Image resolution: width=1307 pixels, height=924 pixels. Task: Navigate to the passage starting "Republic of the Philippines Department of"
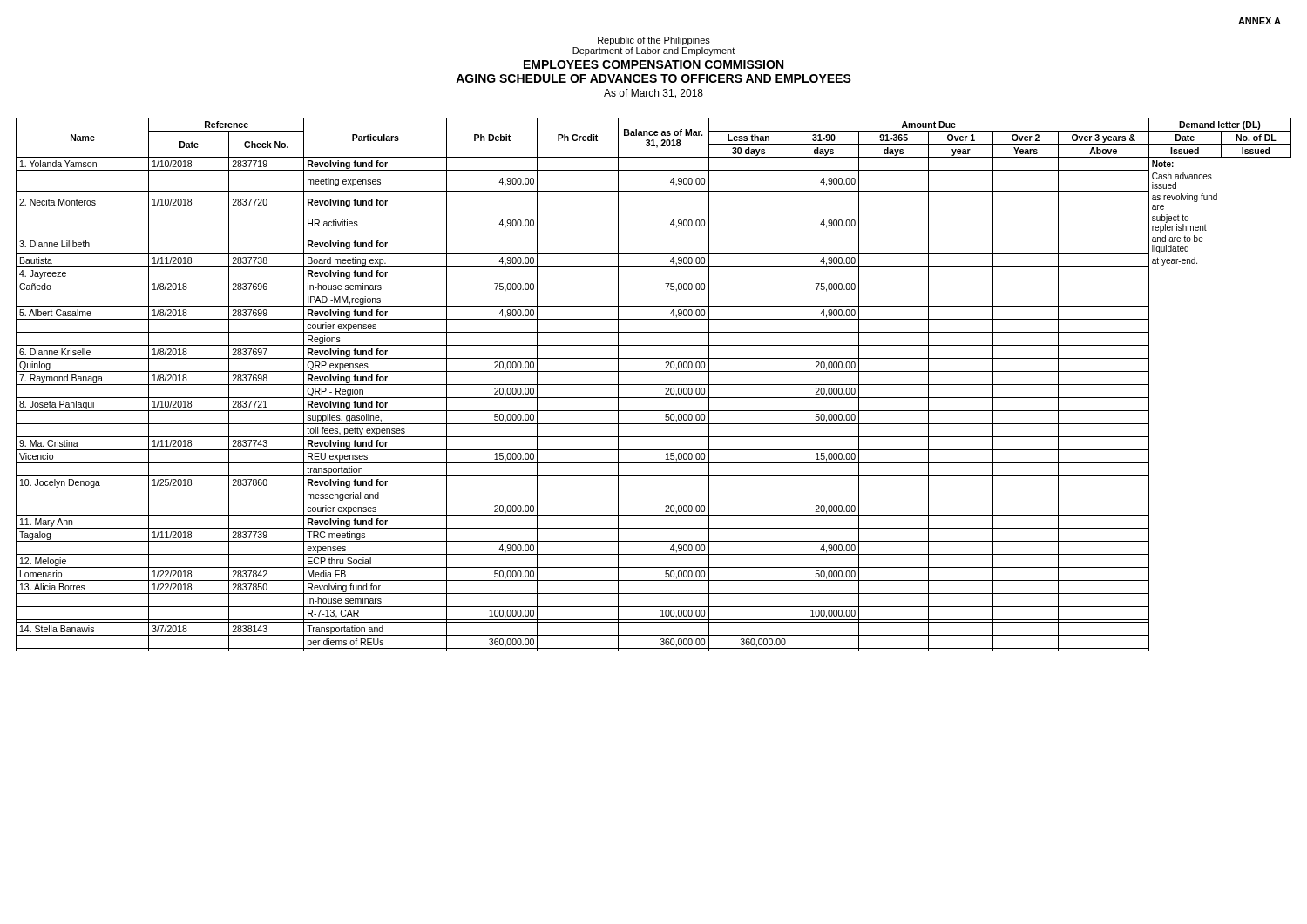[x=654, y=67]
